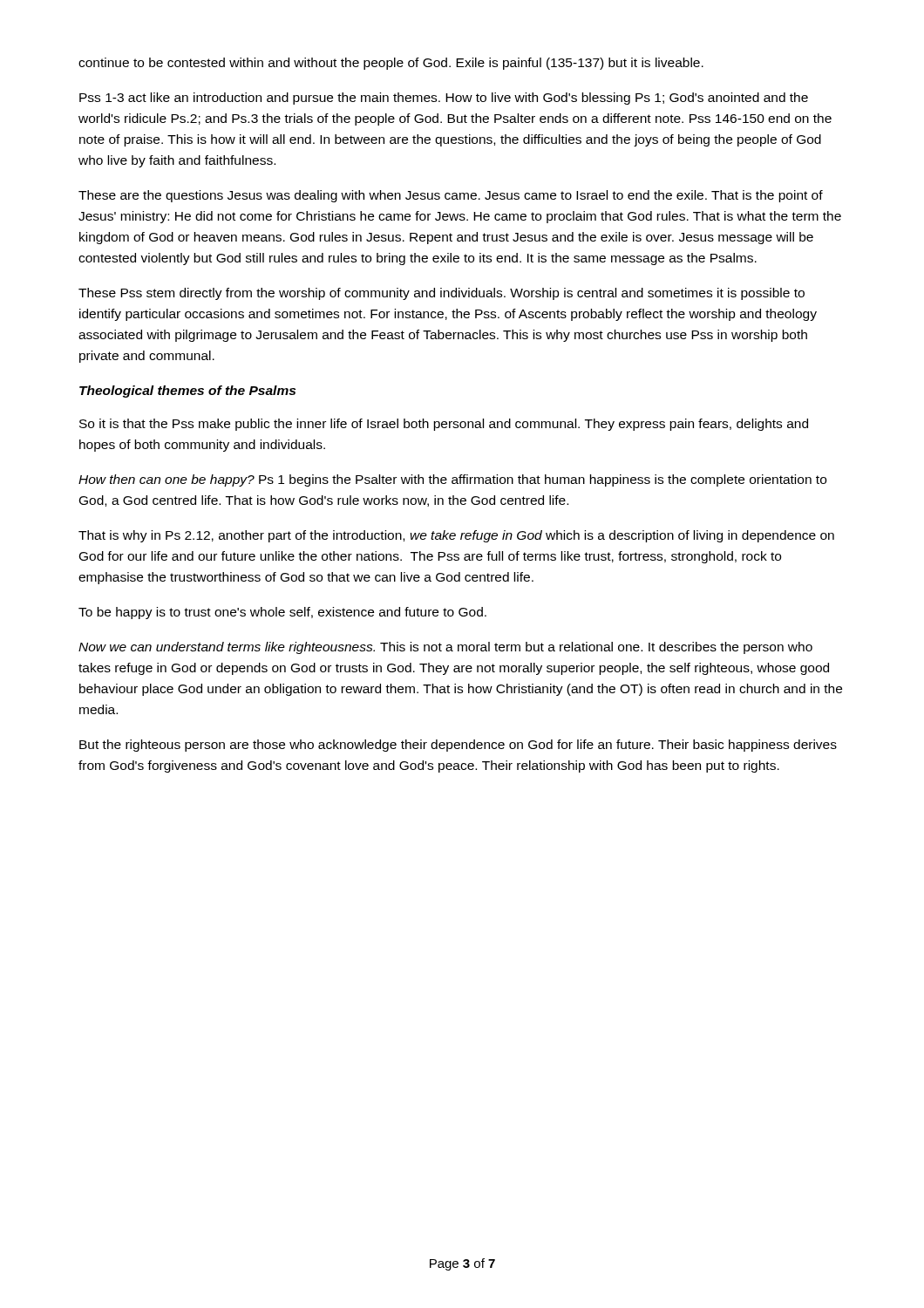
Task: Locate the block of text that opens with "To be happy is"
Action: [283, 612]
